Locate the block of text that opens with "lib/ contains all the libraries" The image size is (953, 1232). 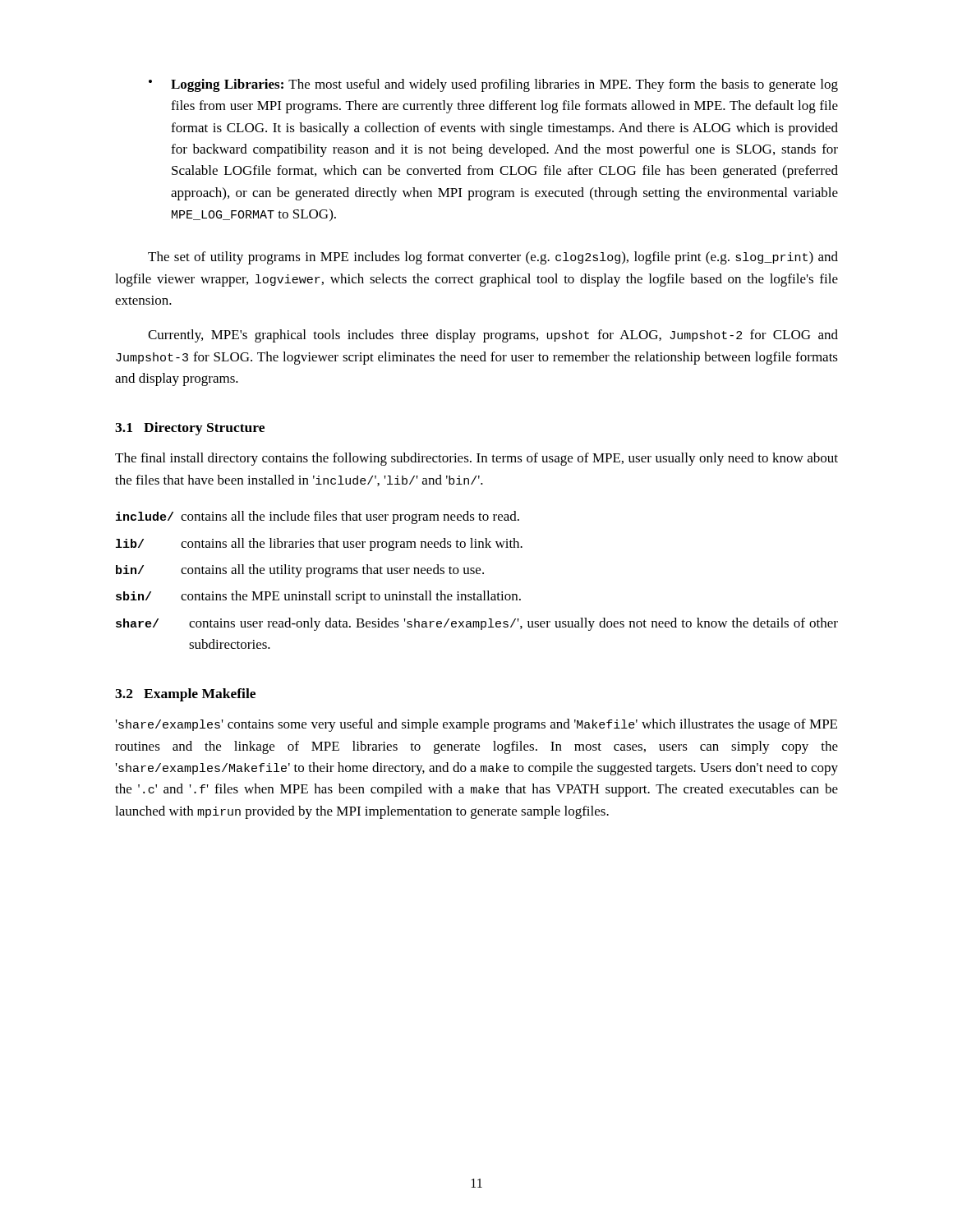pyautogui.click(x=476, y=543)
